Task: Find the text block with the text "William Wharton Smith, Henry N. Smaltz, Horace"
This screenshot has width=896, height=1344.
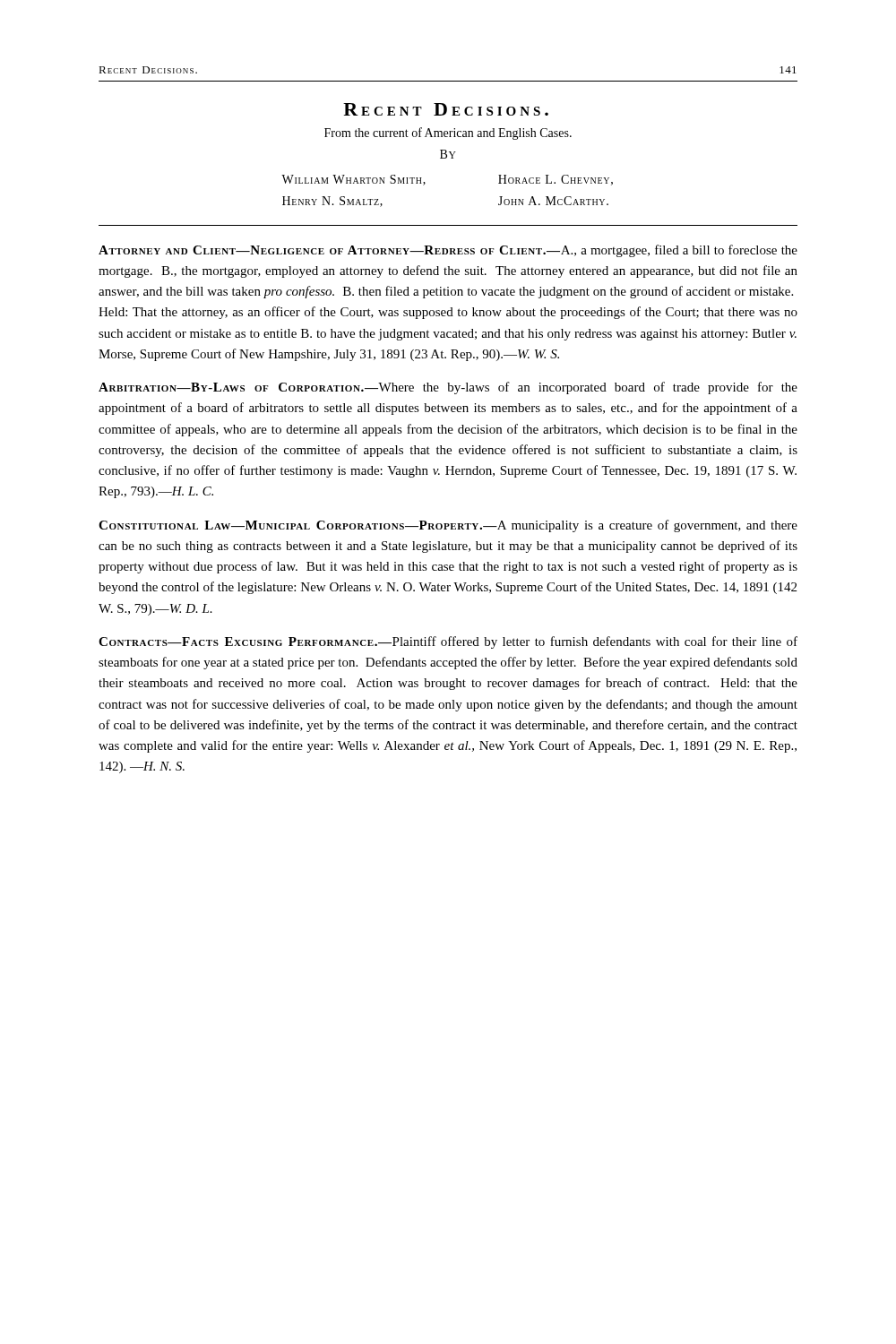Action: 356,180
